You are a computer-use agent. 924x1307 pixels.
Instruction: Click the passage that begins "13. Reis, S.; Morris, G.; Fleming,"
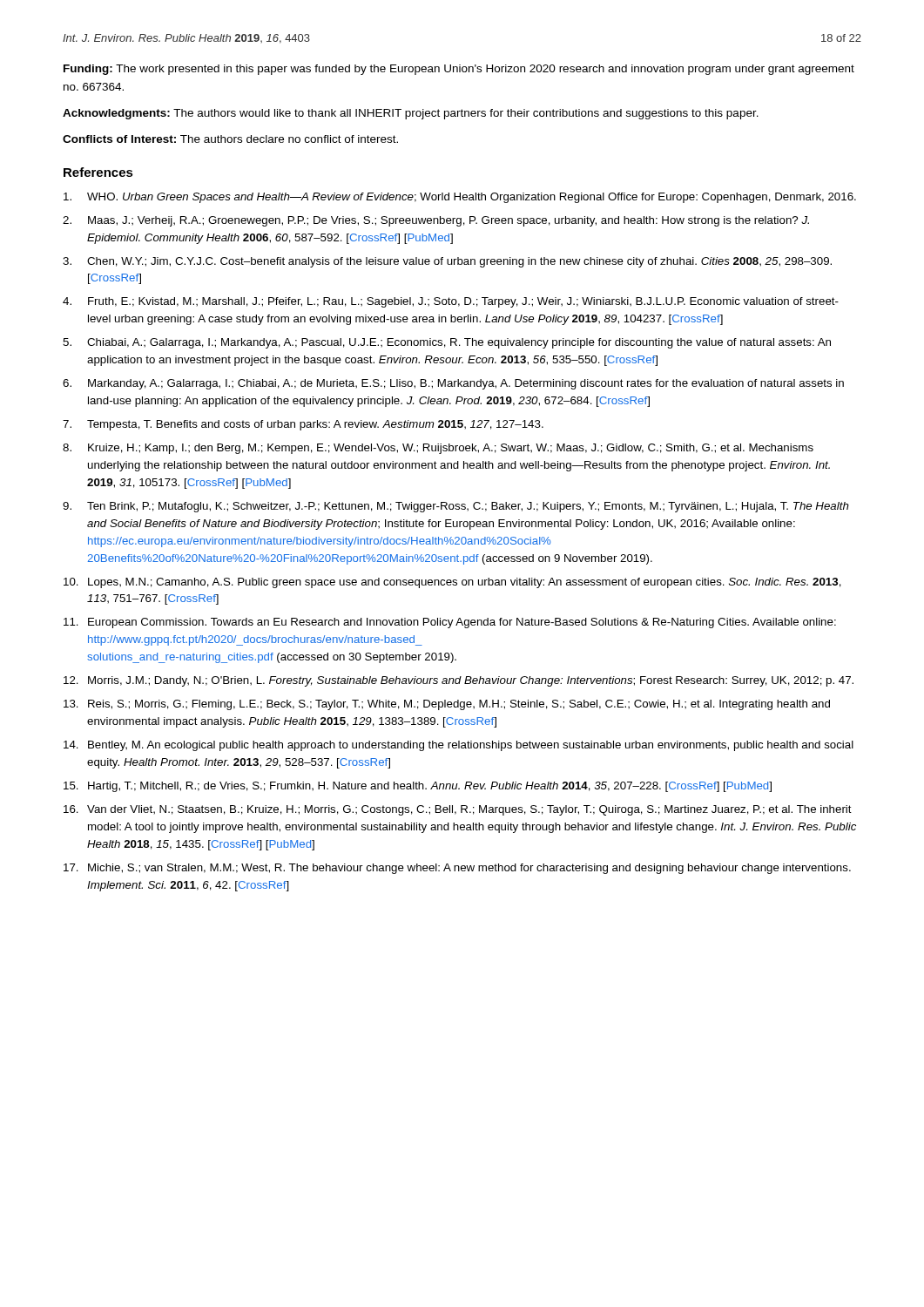462,713
